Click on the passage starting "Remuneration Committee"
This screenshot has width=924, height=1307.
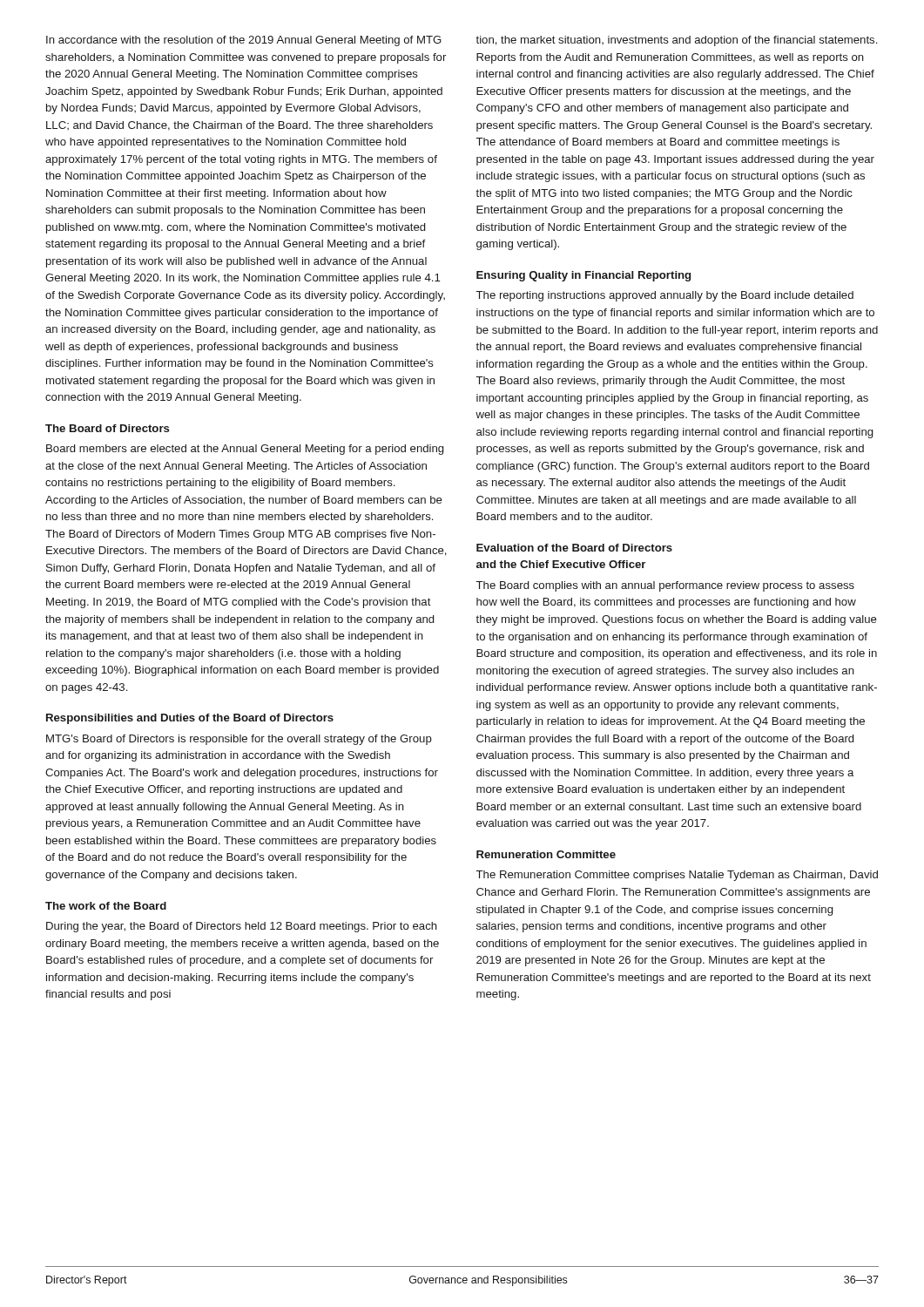pos(546,854)
